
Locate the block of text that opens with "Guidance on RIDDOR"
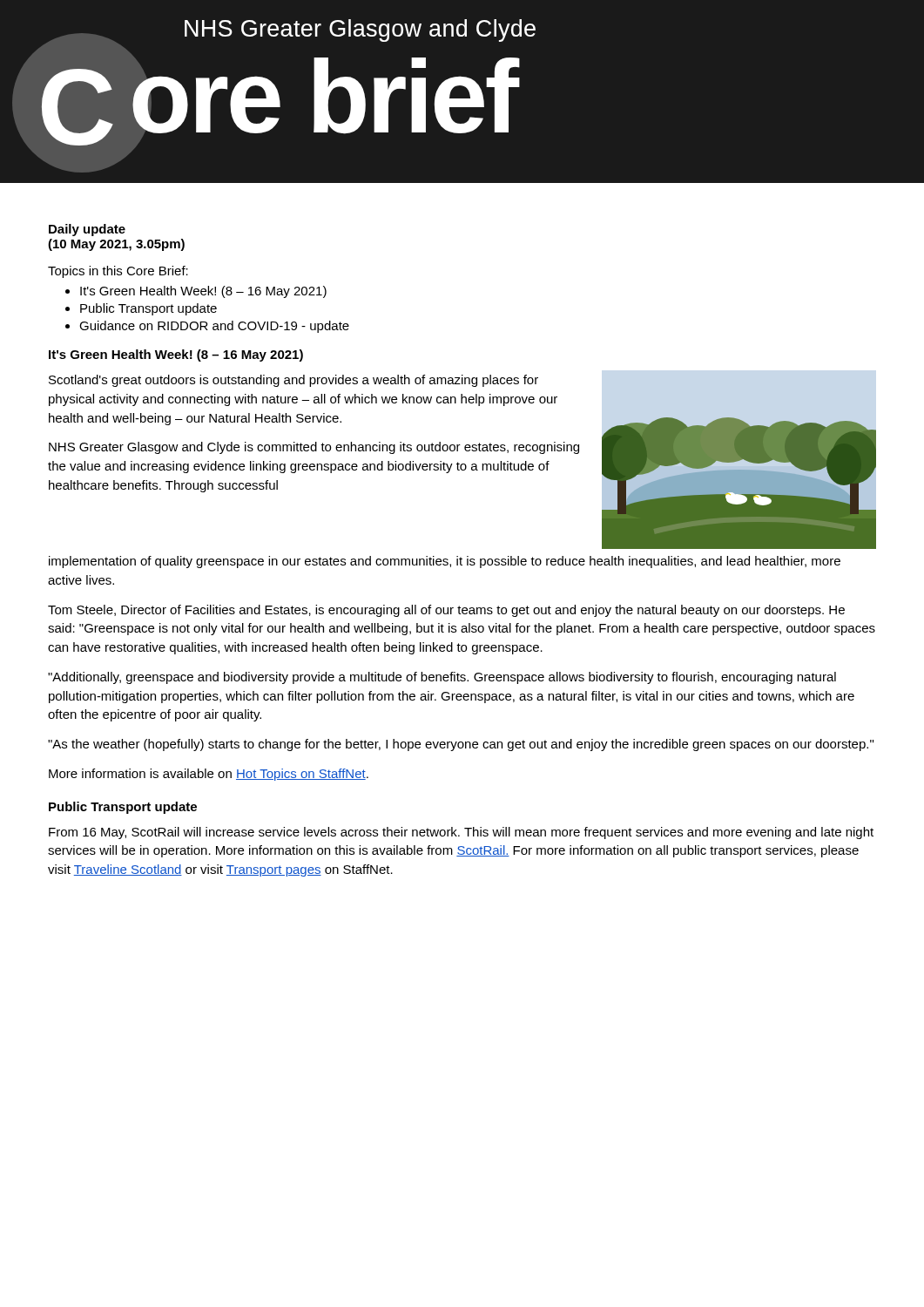(x=214, y=325)
